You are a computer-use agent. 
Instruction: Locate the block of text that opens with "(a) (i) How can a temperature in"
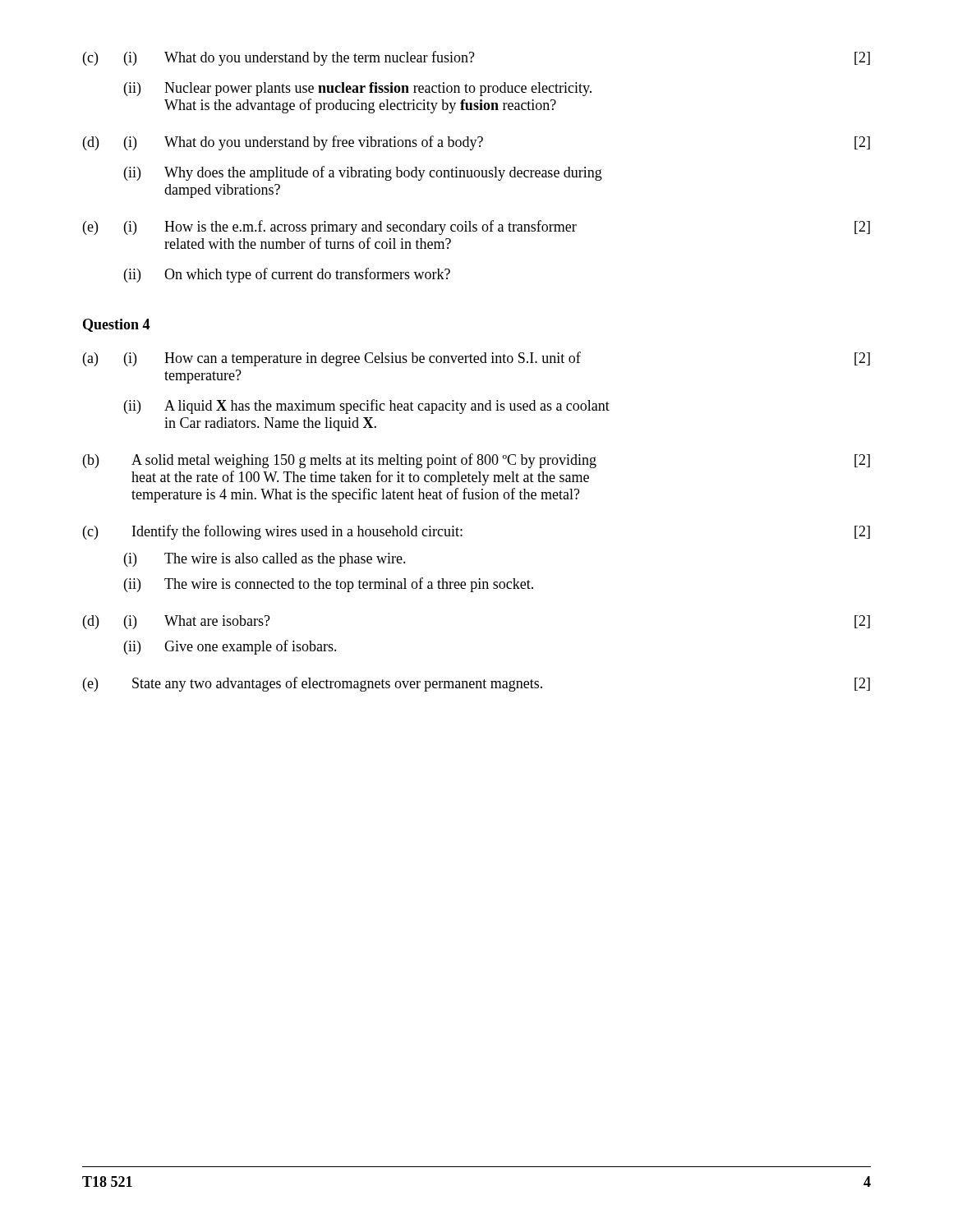click(476, 367)
